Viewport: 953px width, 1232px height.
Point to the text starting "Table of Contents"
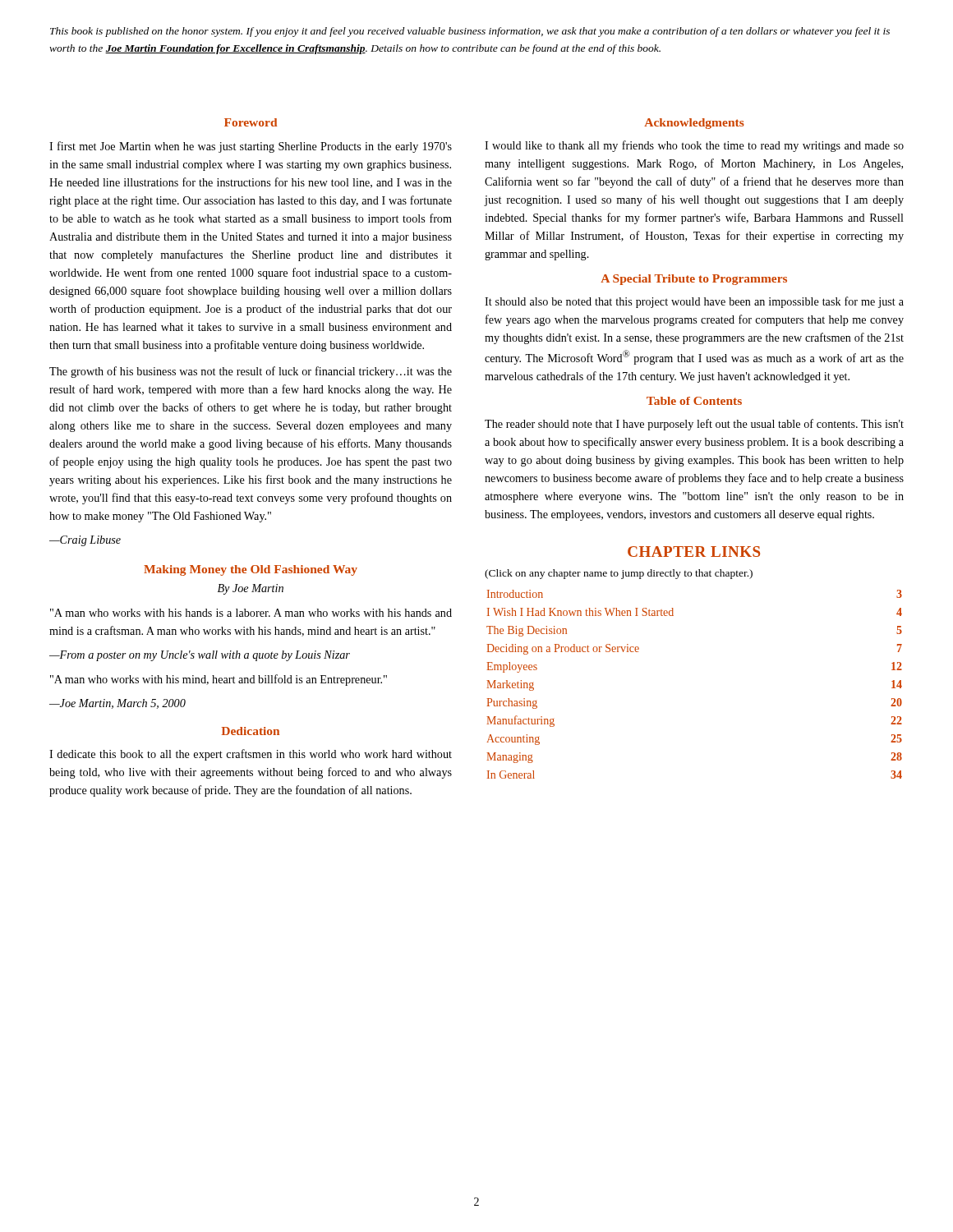[x=694, y=400]
